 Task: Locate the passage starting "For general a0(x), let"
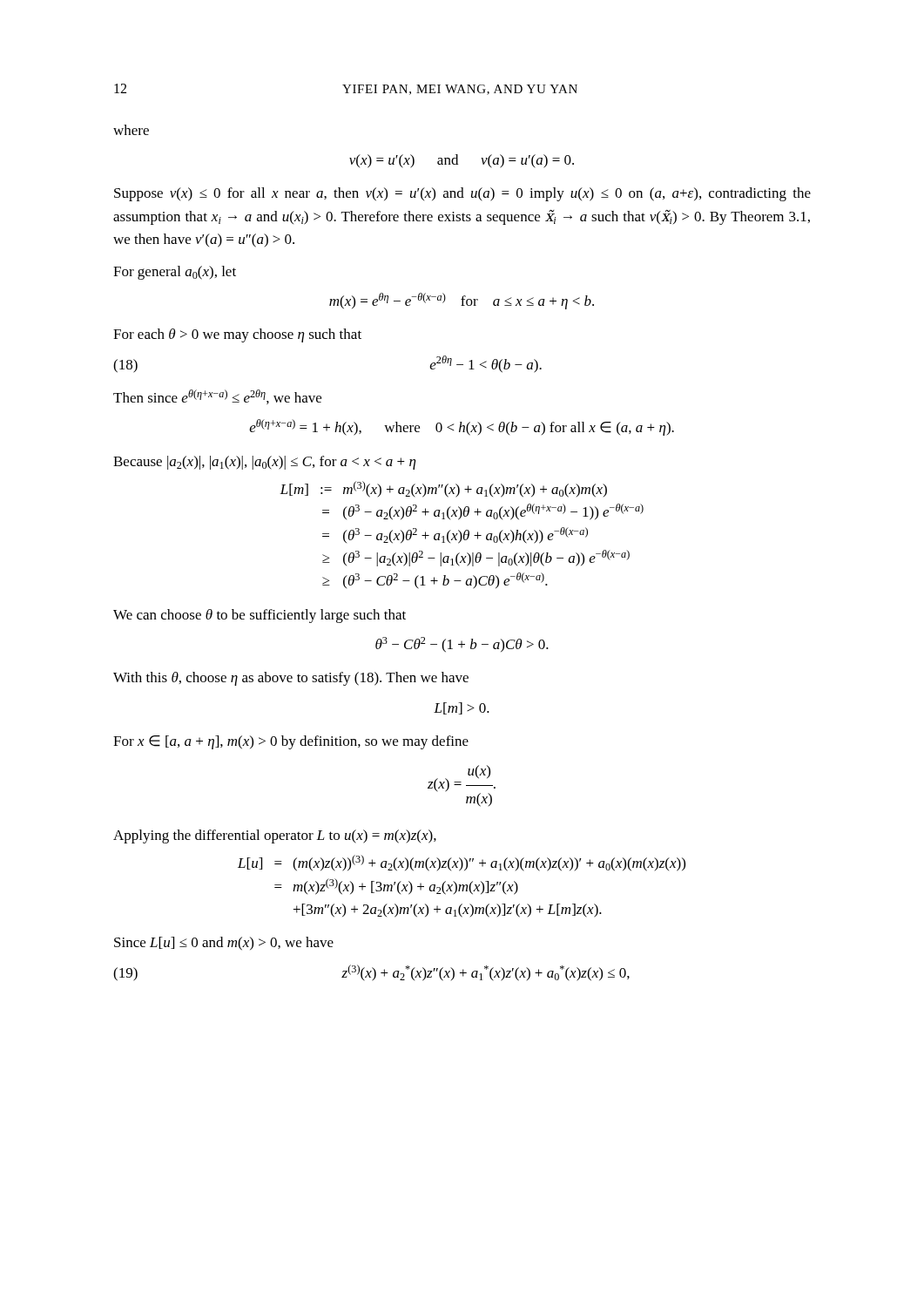(175, 272)
